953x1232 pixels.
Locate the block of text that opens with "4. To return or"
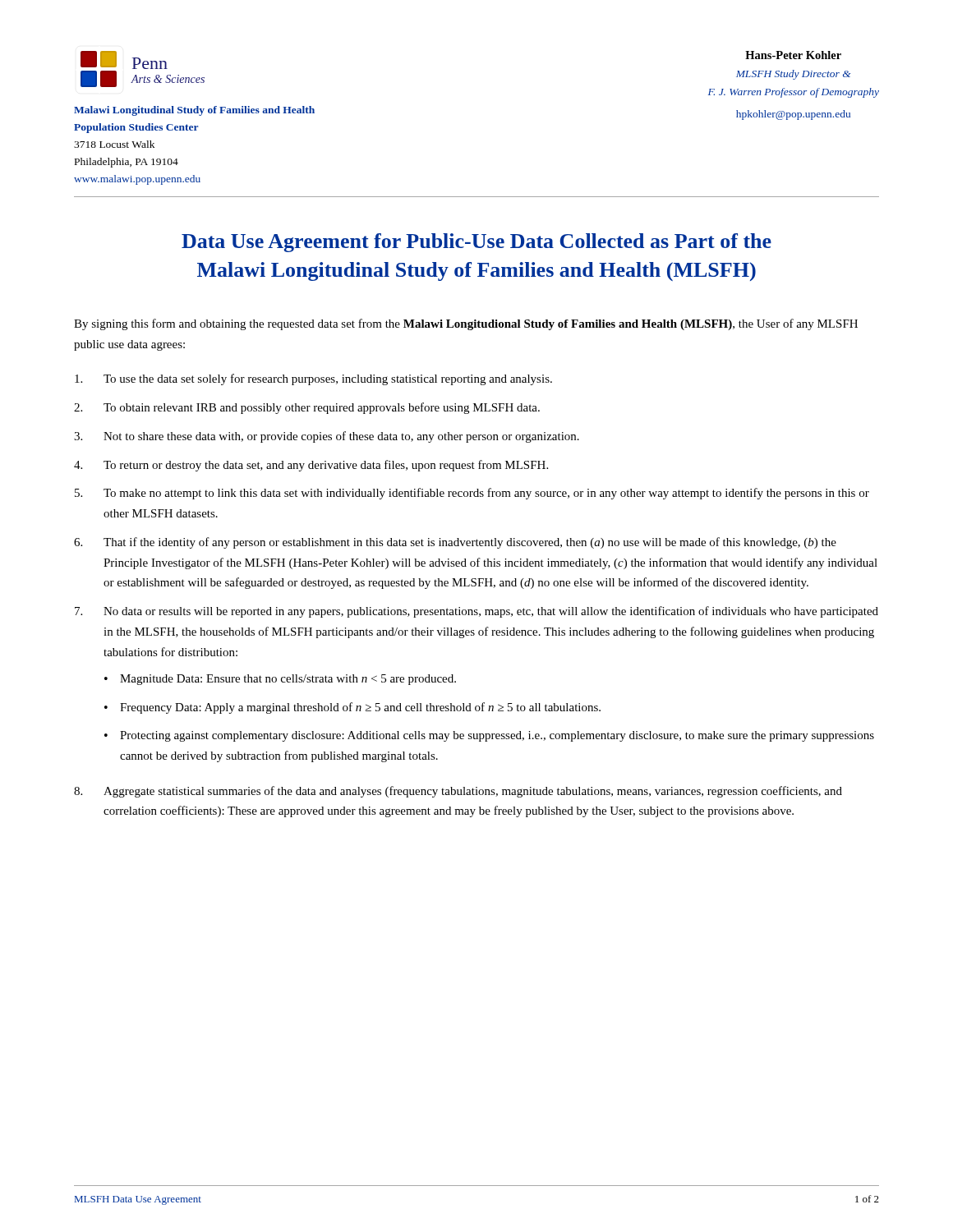coord(476,465)
